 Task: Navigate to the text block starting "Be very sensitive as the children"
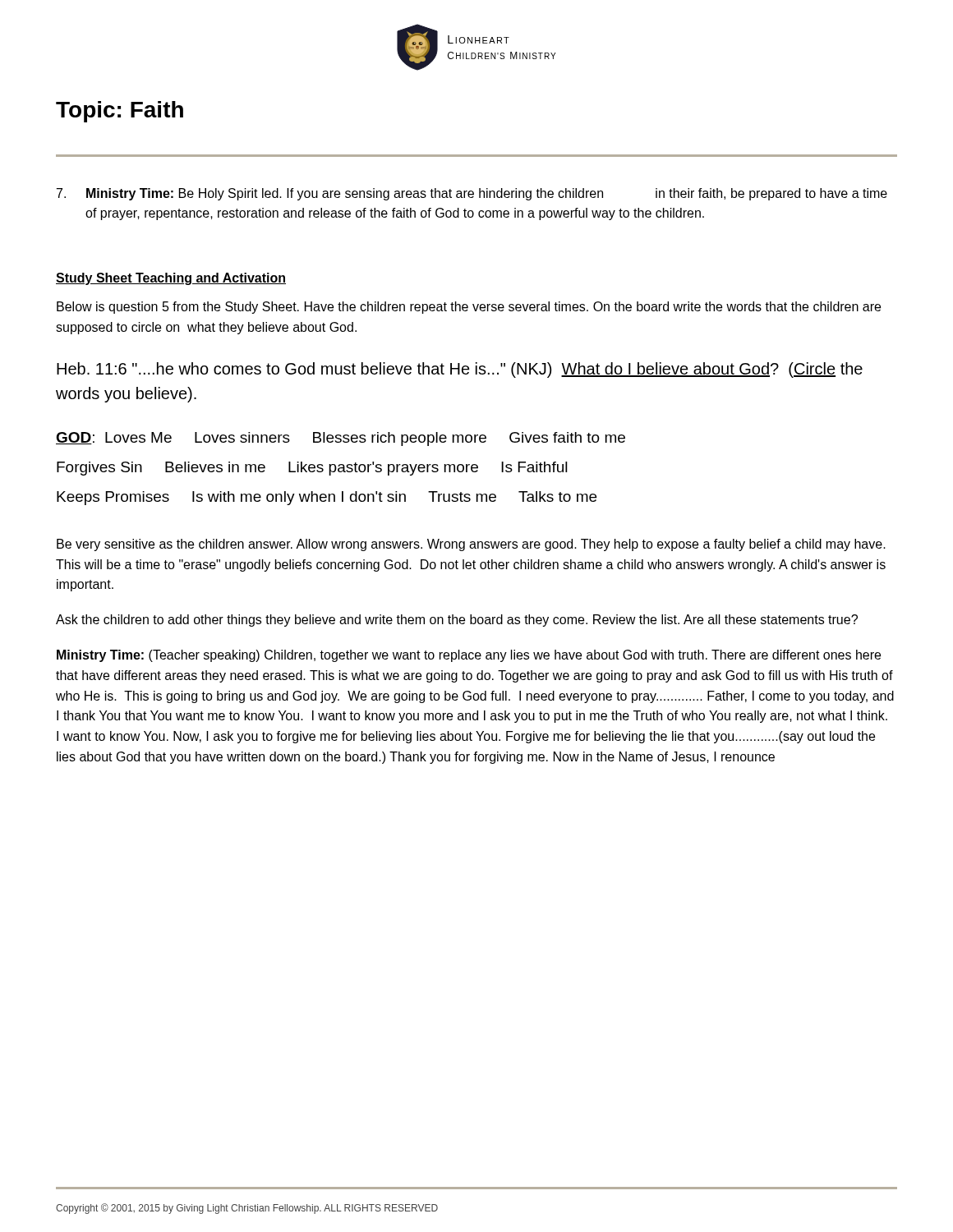tap(471, 564)
